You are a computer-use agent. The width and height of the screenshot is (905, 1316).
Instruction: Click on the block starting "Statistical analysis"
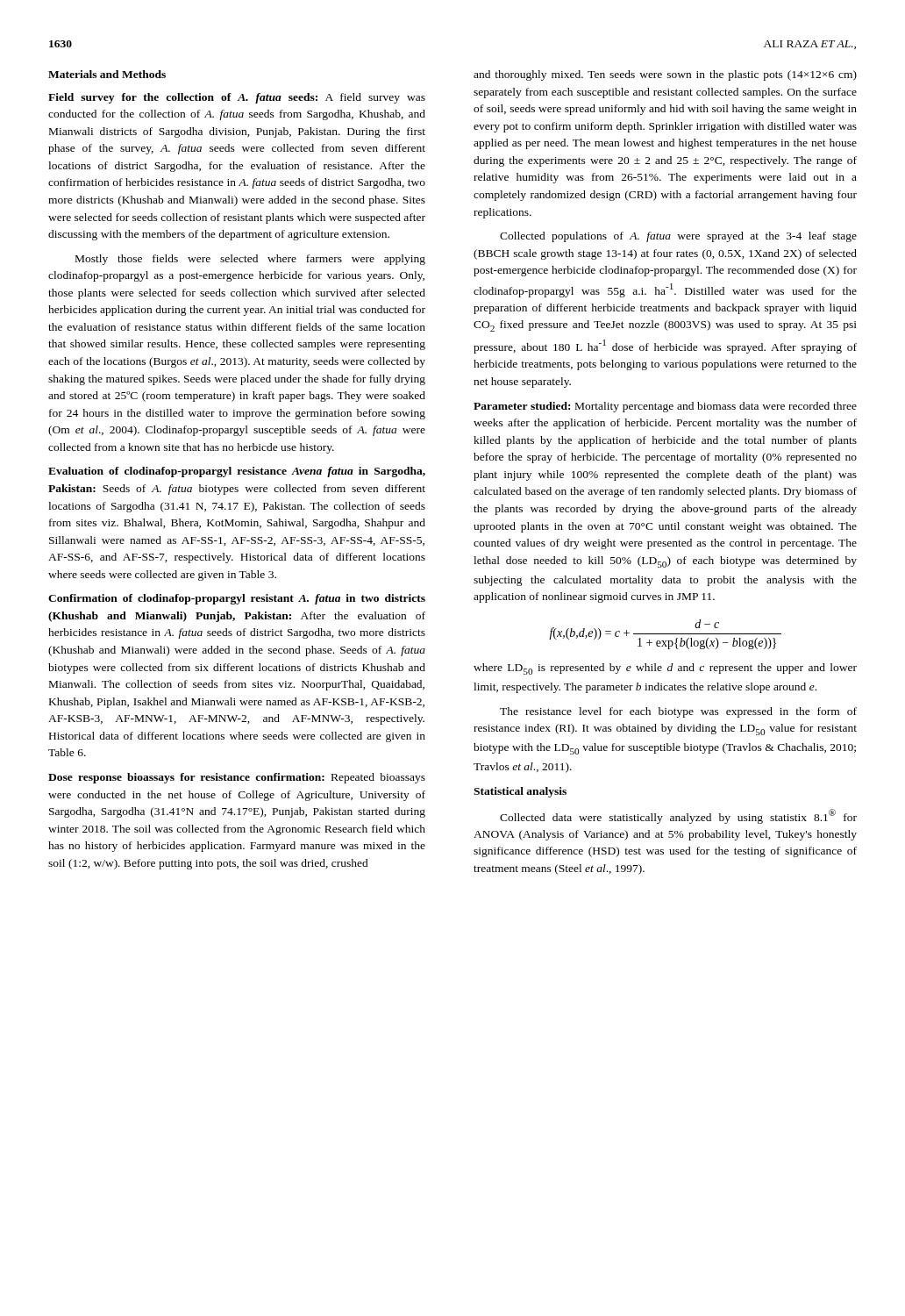pyautogui.click(x=520, y=791)
